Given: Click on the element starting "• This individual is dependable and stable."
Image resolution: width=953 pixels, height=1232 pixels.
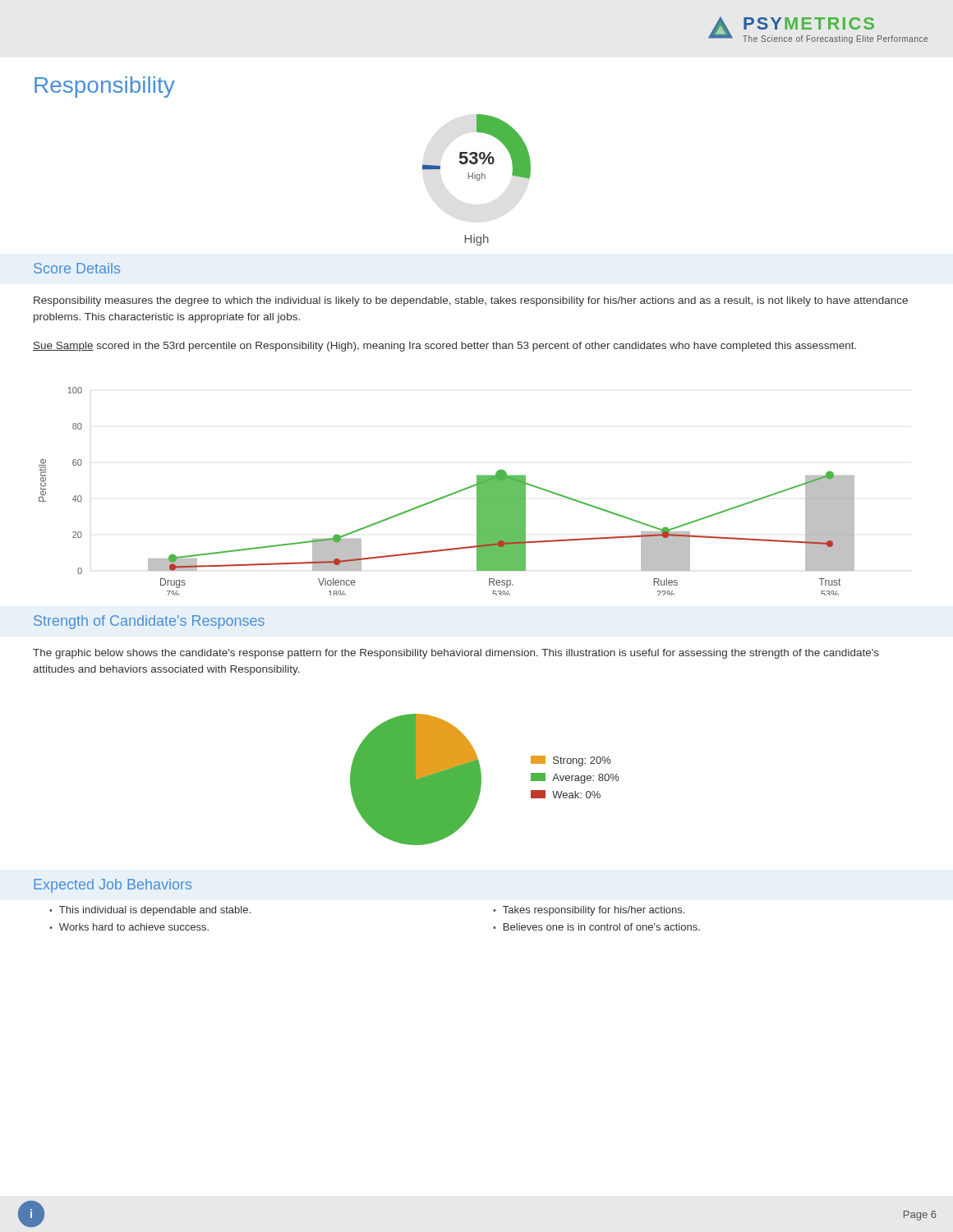Looking at the screenshot, I should point(150,910).
